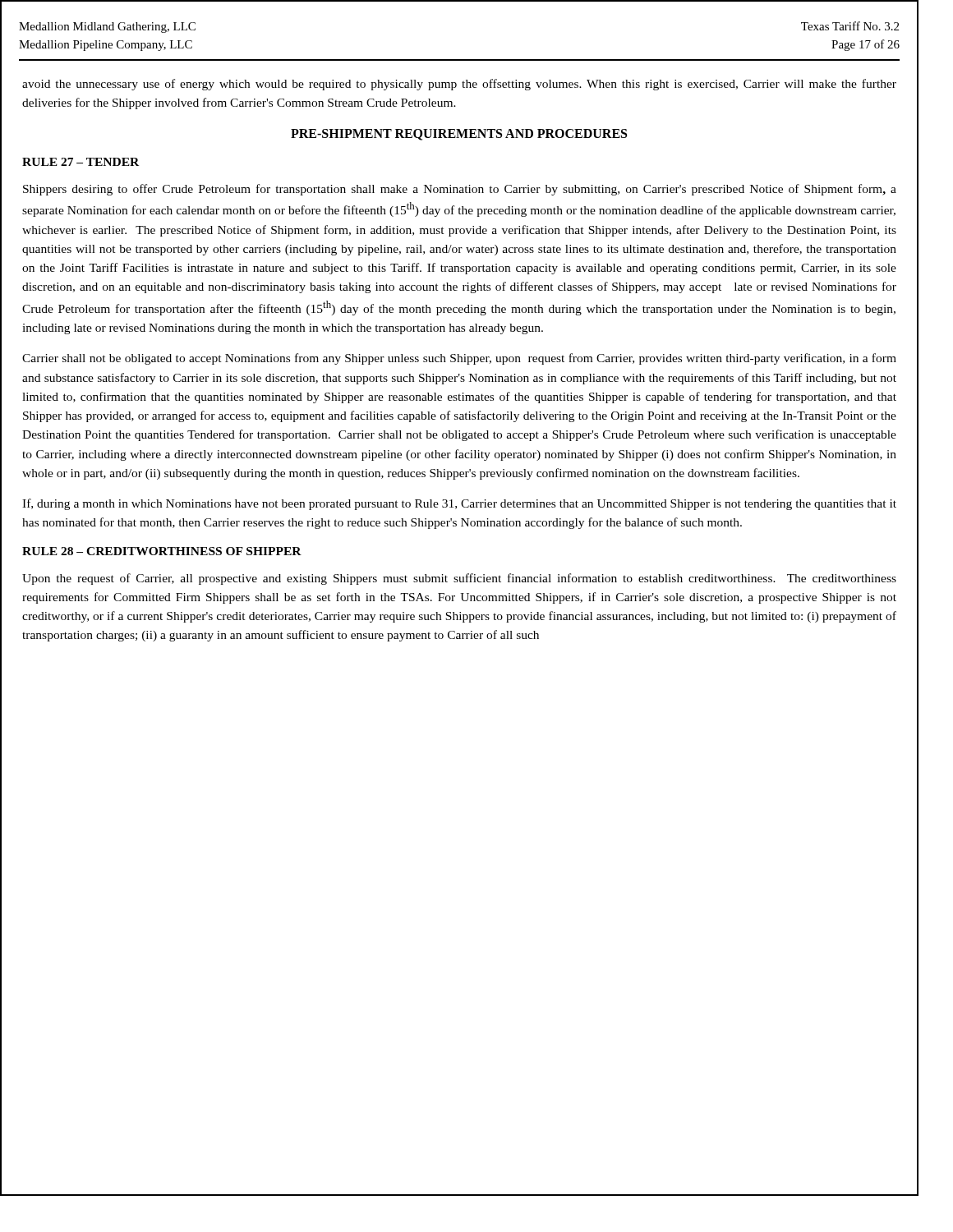Locate the region starting "Upon the request of Carrier, all"
This screenshot has width=953, height=1232.
coord(459,606)
